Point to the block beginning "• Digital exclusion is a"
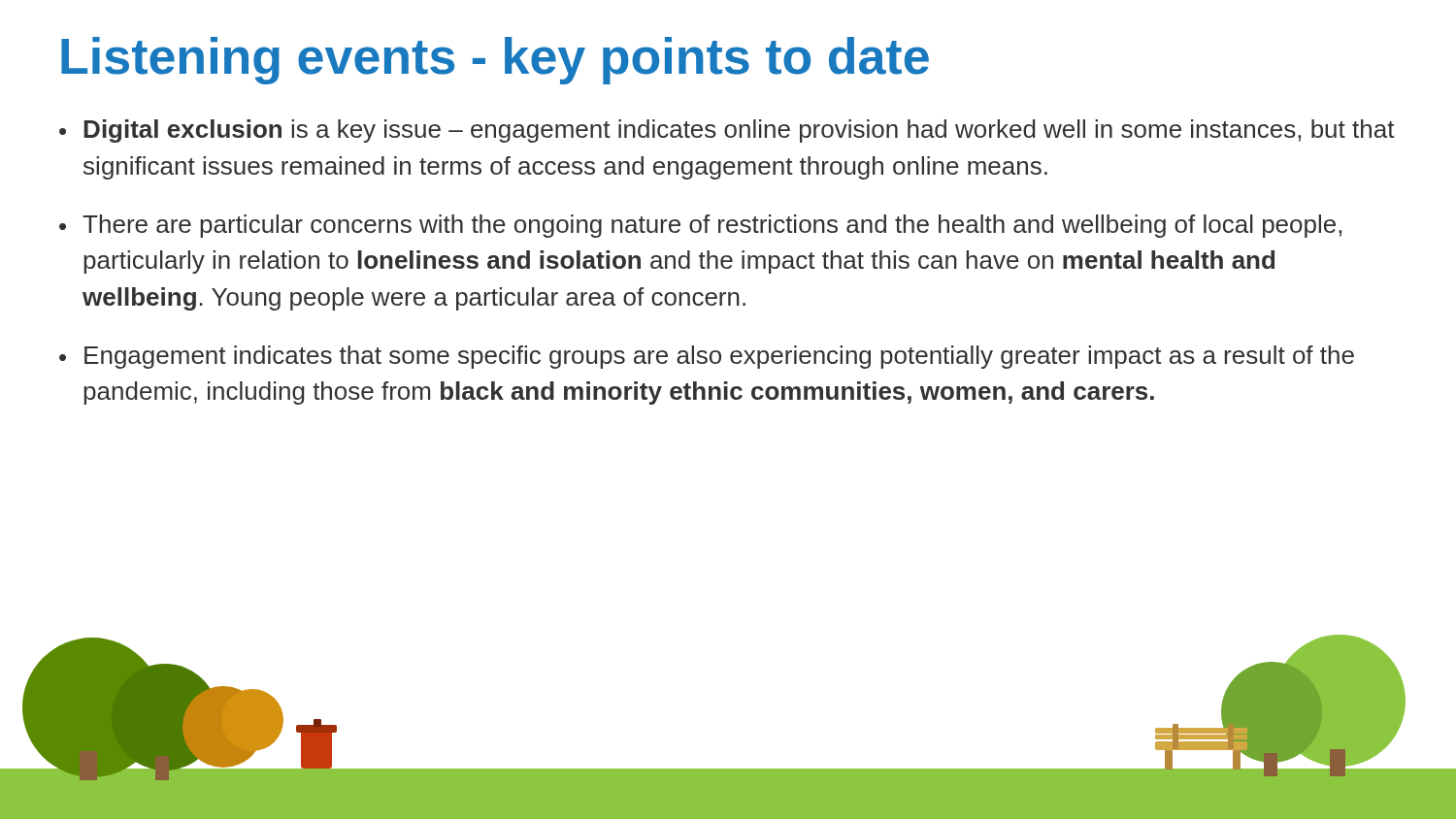1456x819 pixels. point(728,148)
